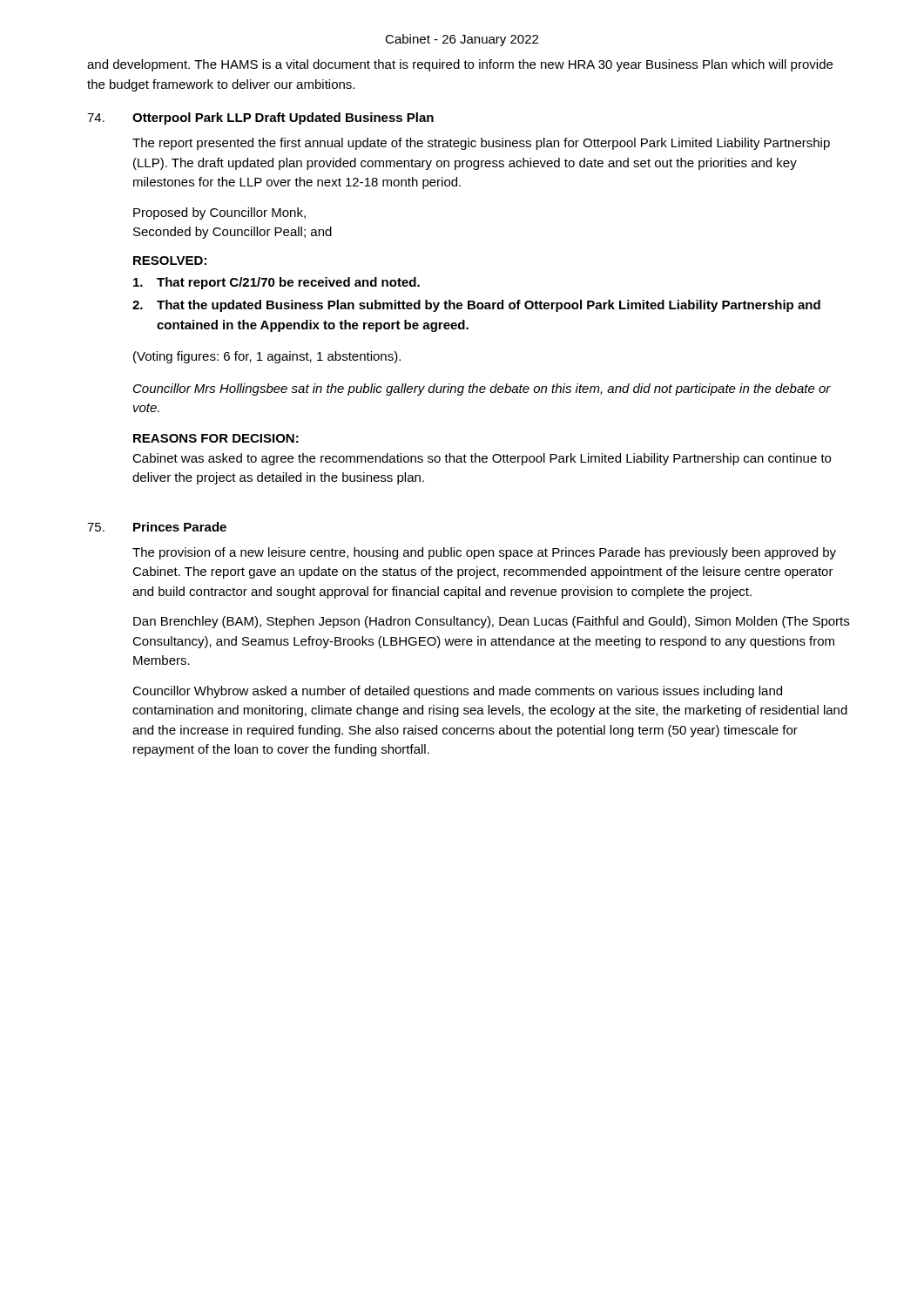Find the block on this page that starts "Cabinet was asked to agree the recommendations so"
Viewport: 924px width, 1307px height.
[x=482, y=467]
